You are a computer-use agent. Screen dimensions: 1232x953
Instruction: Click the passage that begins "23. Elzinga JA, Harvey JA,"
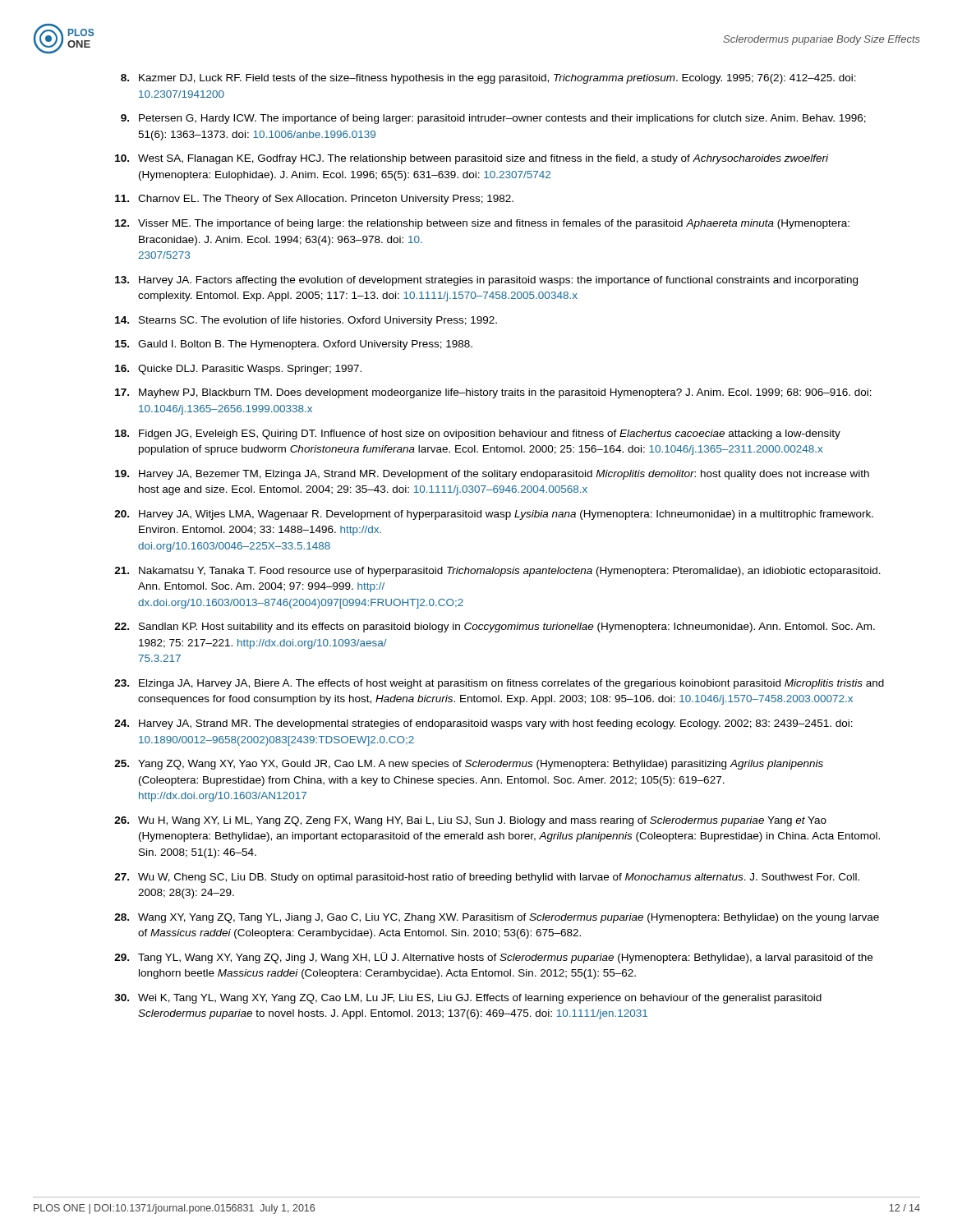(x=493, y=691)
